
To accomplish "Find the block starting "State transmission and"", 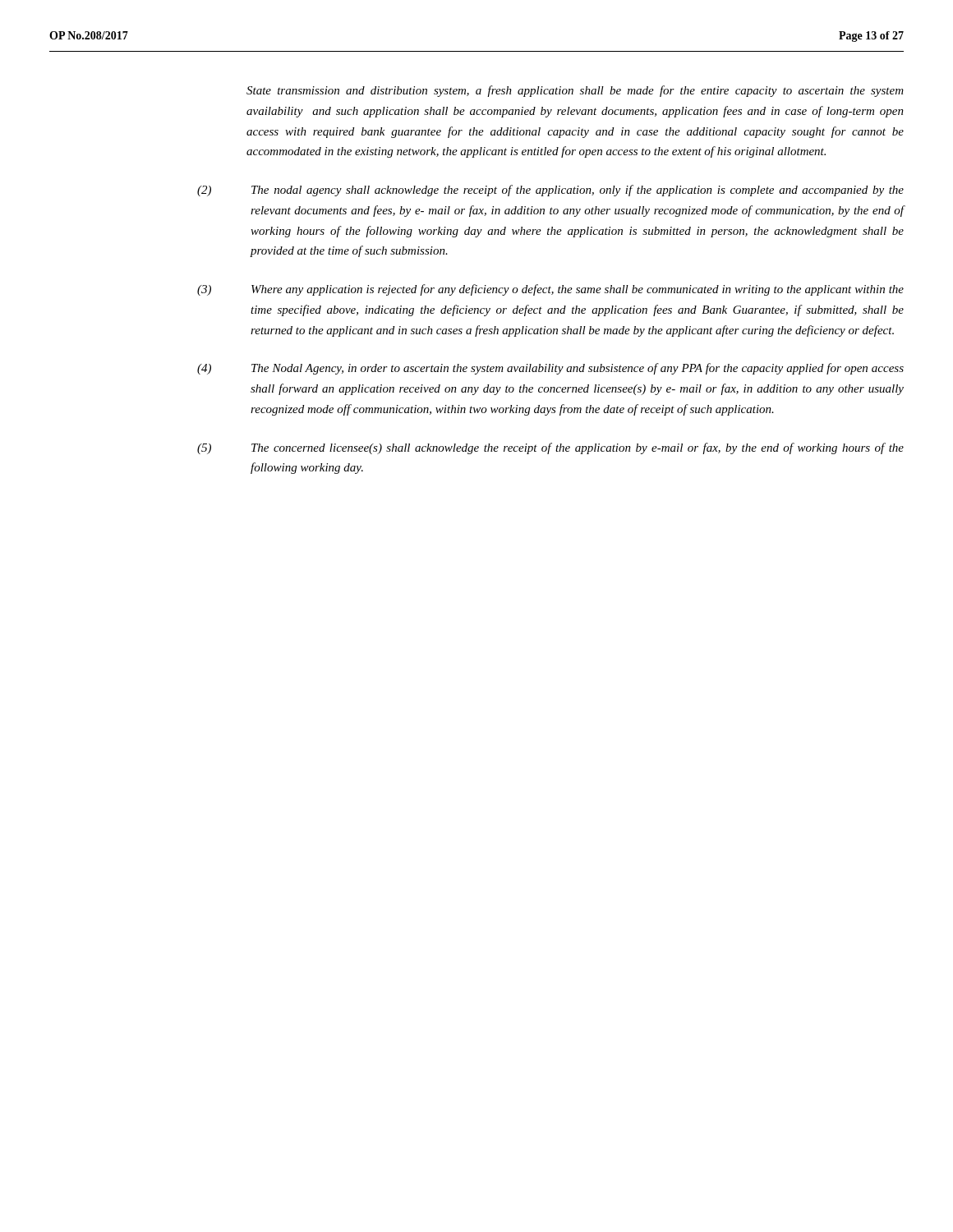I will (x=575, y=121).
